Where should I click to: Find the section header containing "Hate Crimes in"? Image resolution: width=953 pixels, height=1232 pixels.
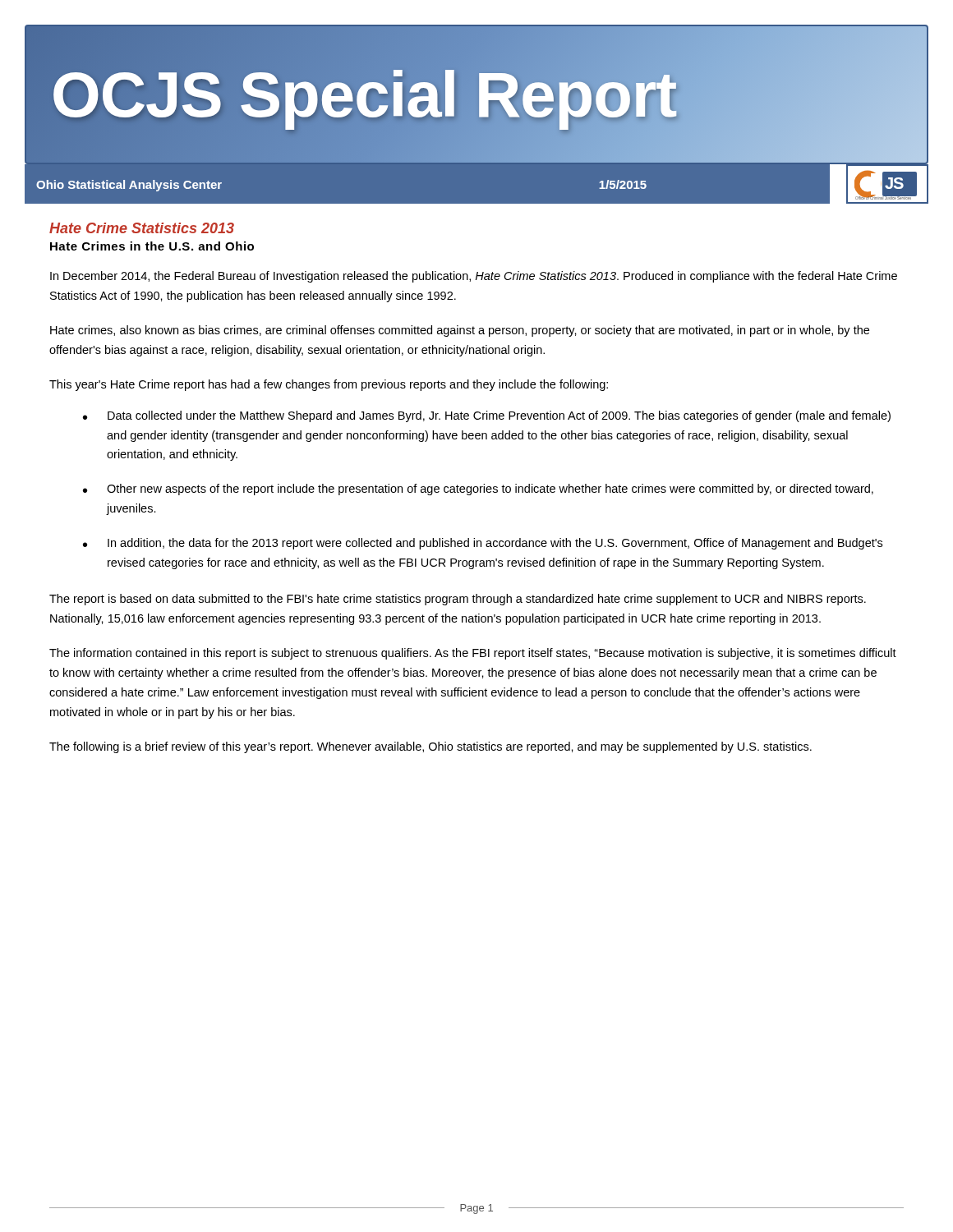pos(152,246)
